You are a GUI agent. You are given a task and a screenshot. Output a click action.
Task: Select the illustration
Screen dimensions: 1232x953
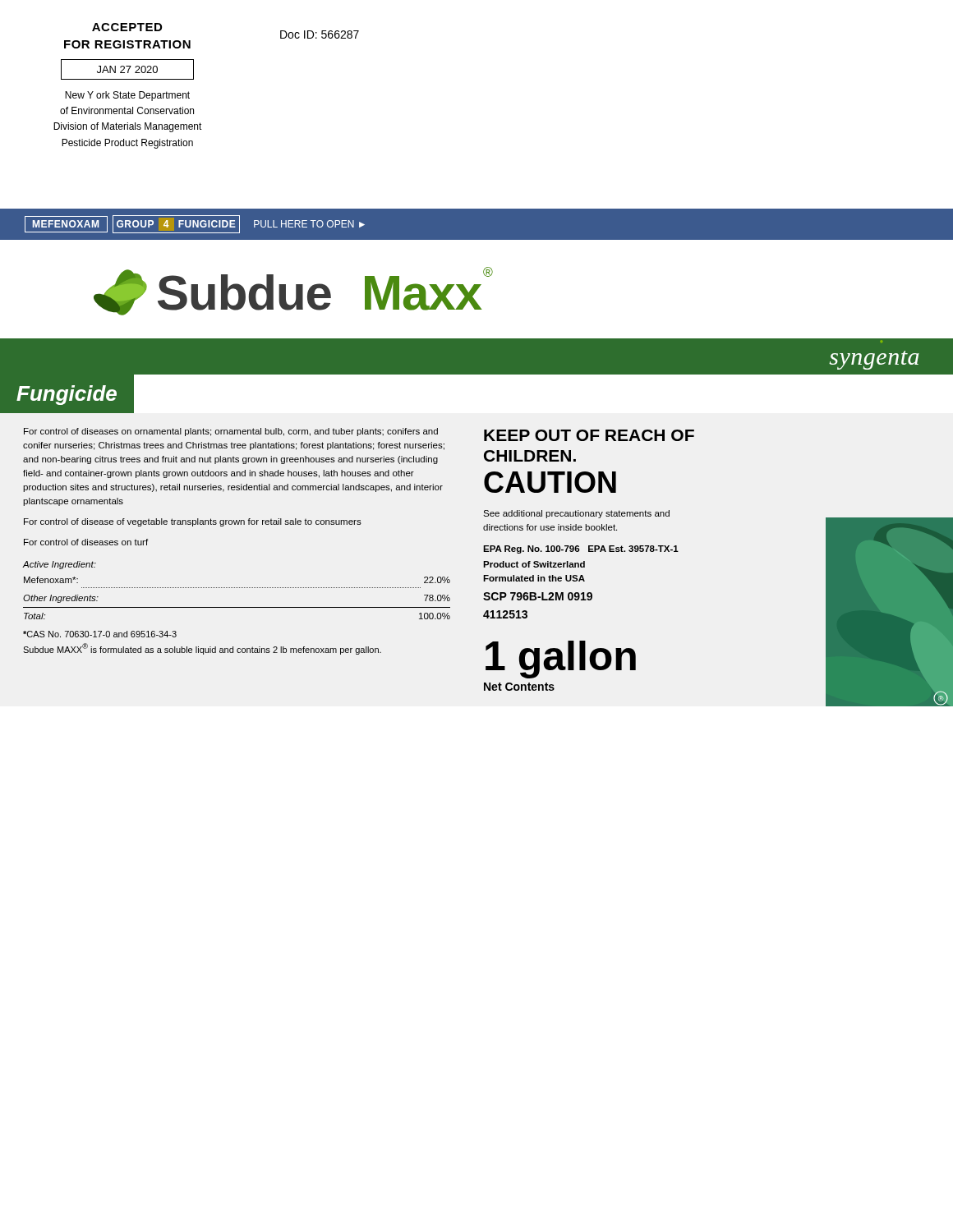[889, 612]
